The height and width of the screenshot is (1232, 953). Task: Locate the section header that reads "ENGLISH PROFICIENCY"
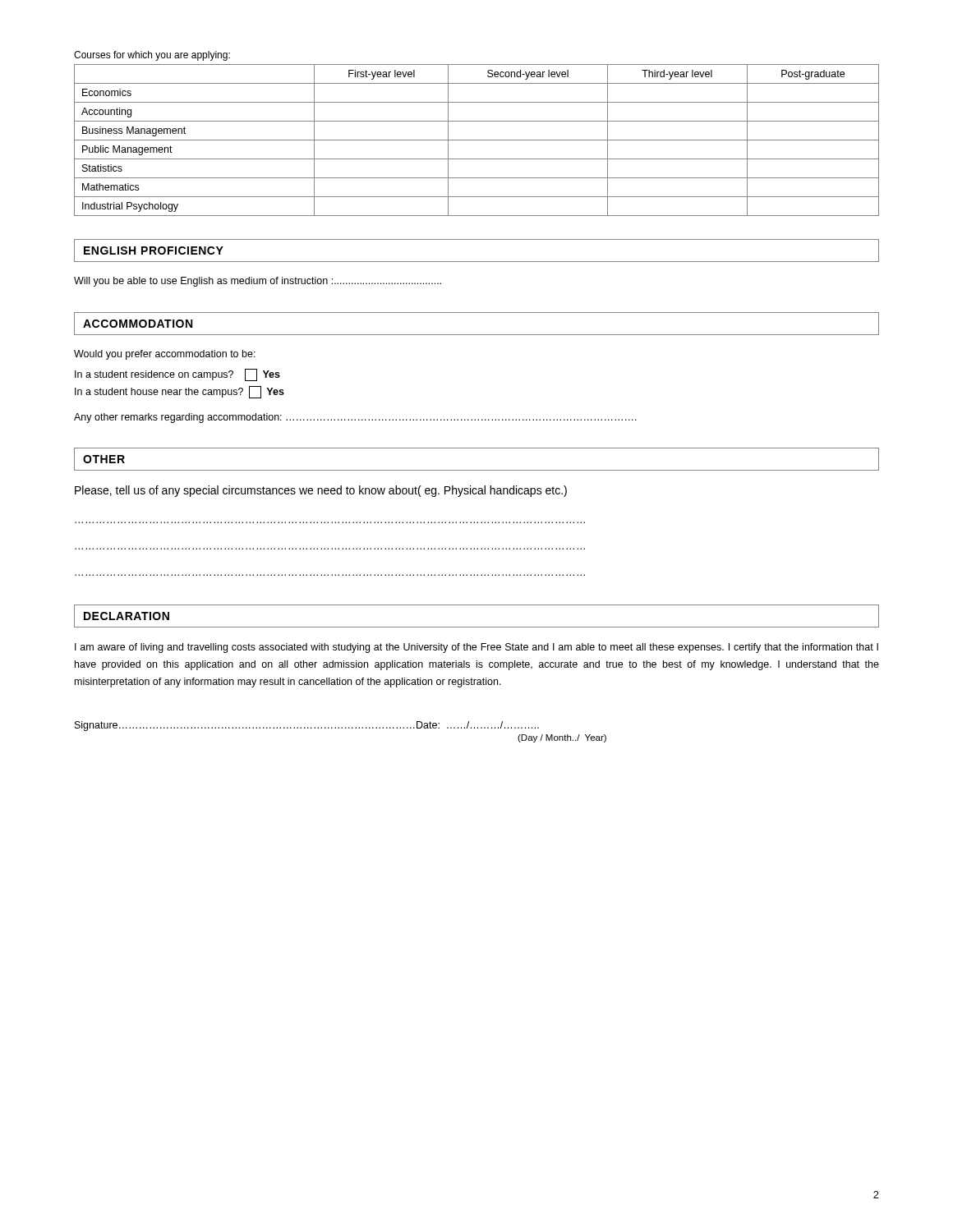coord(153,251)
